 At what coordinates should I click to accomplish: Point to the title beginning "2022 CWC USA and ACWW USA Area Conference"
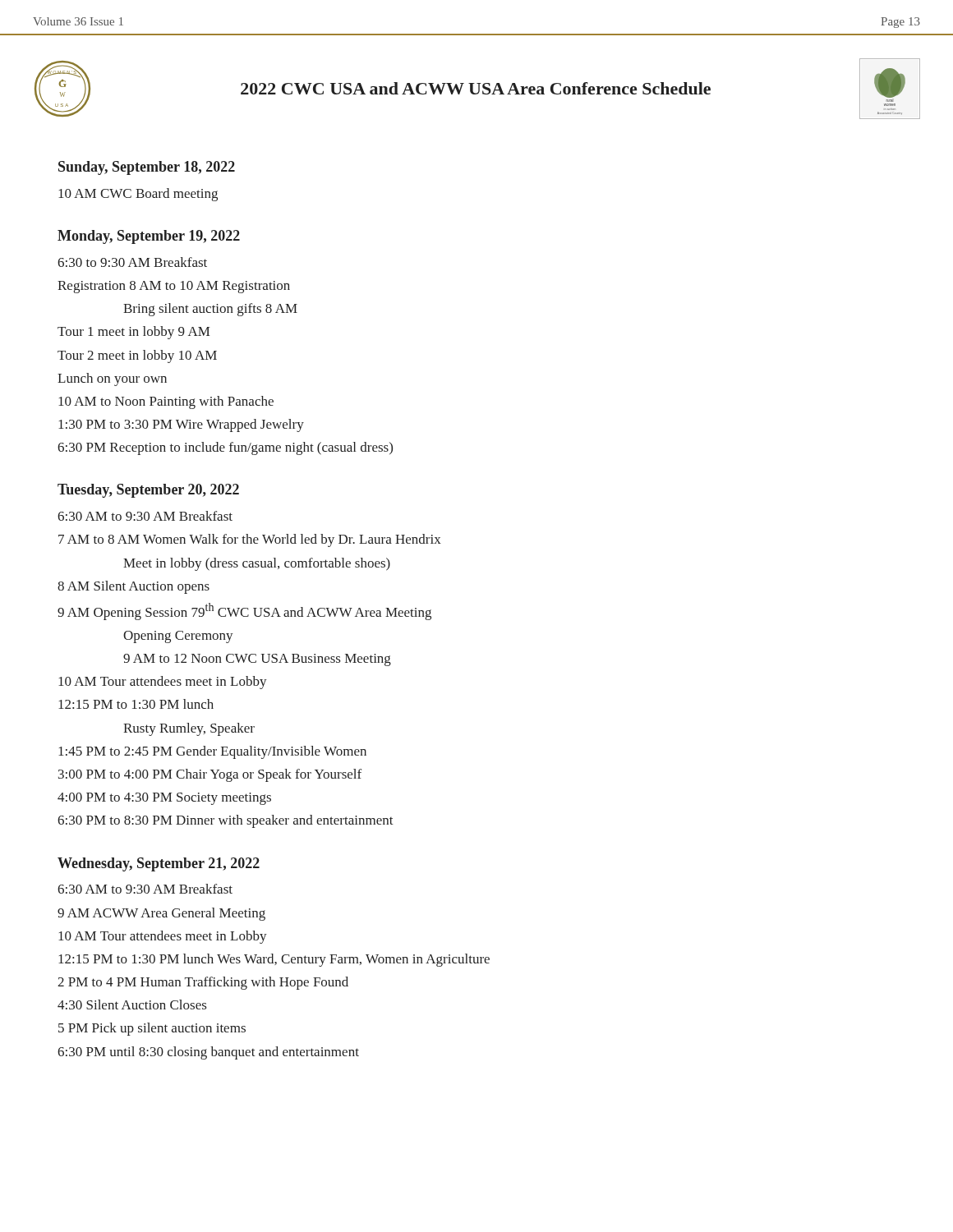(x=476, y=88)
